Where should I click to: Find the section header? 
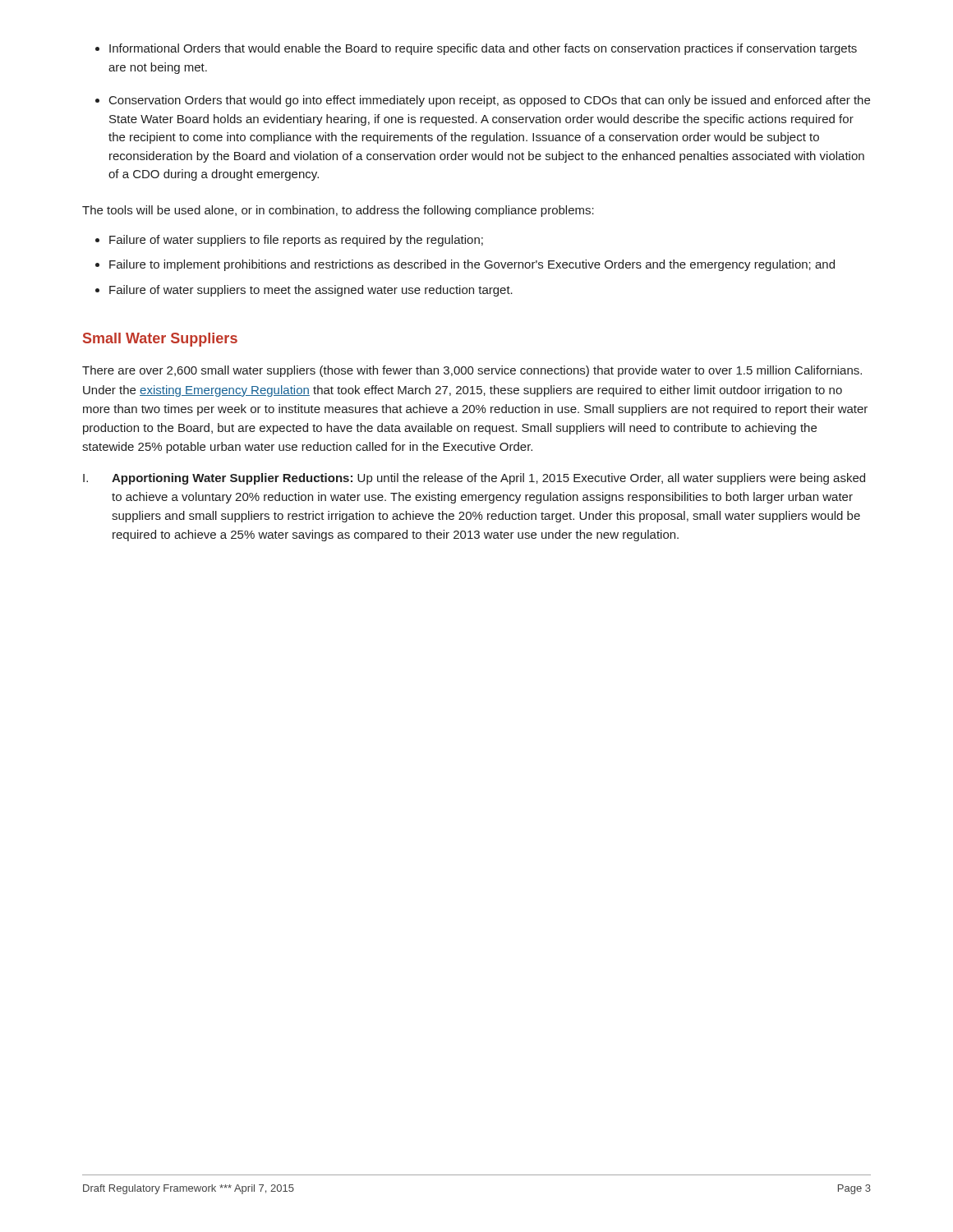point(160,339)
